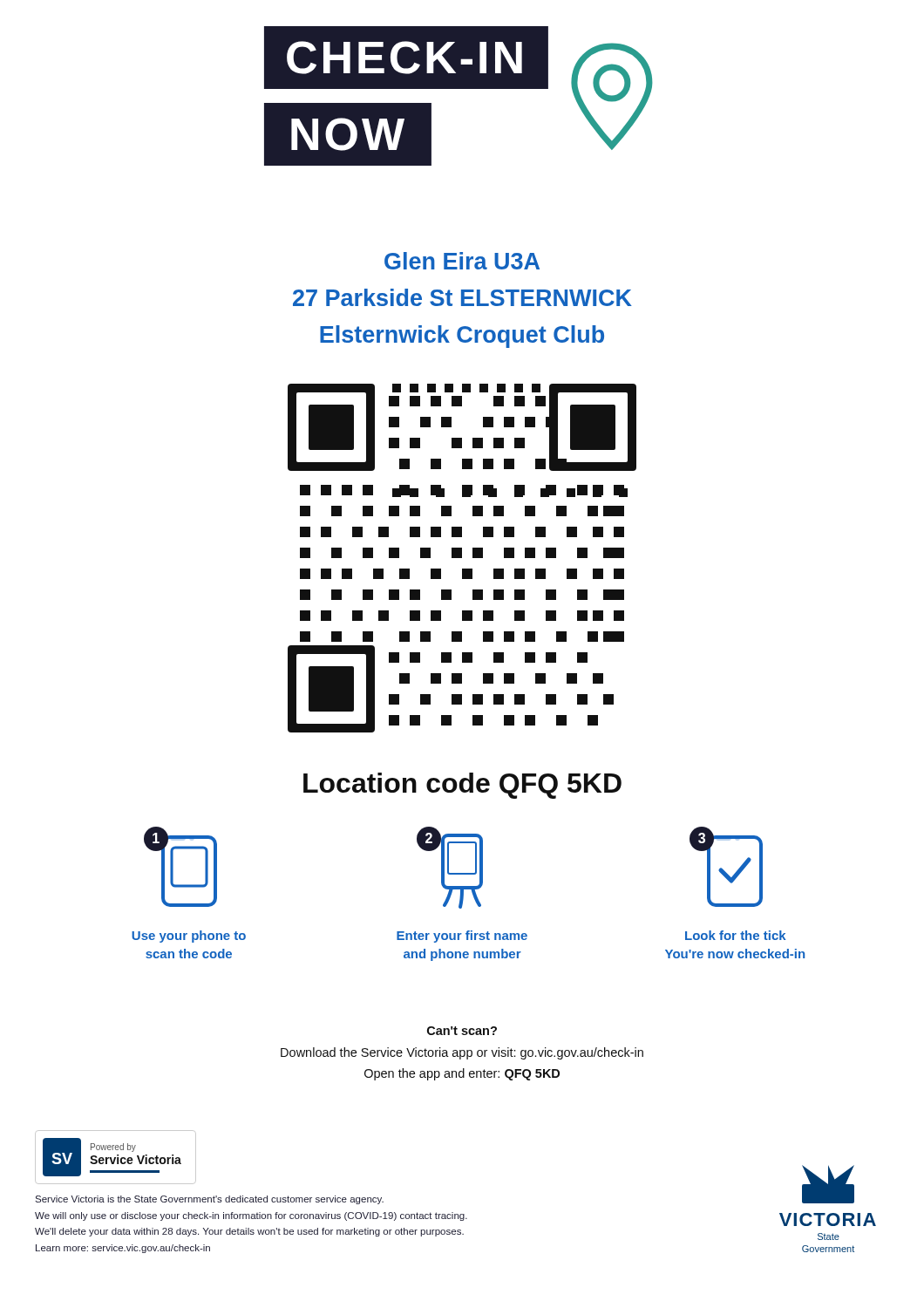Find the section header that says "Location code QFQ 5KD"
This screenshot has width=924, height=1308.
click(x=462, y=783)
